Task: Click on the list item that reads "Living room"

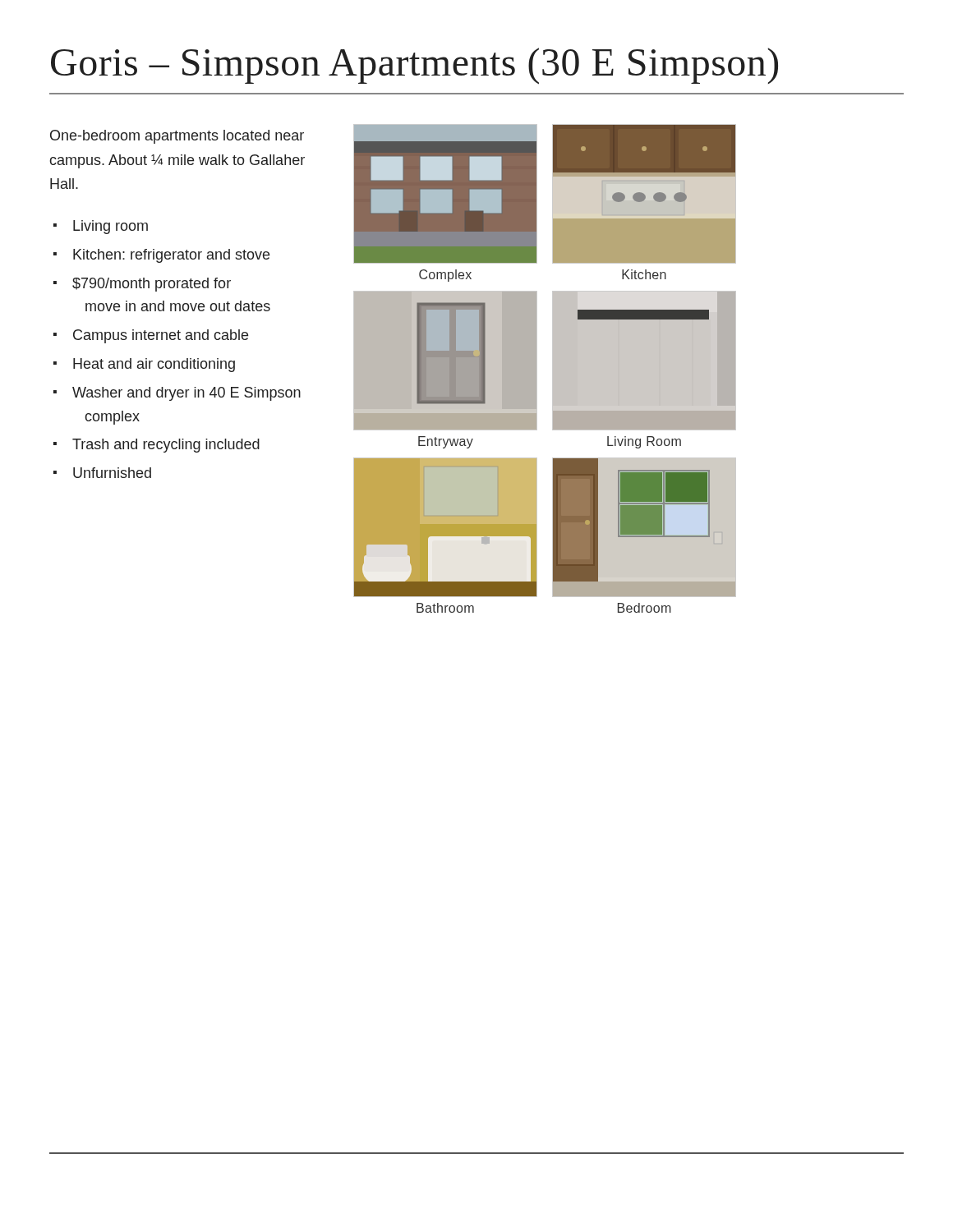Action: click(111, 226)
